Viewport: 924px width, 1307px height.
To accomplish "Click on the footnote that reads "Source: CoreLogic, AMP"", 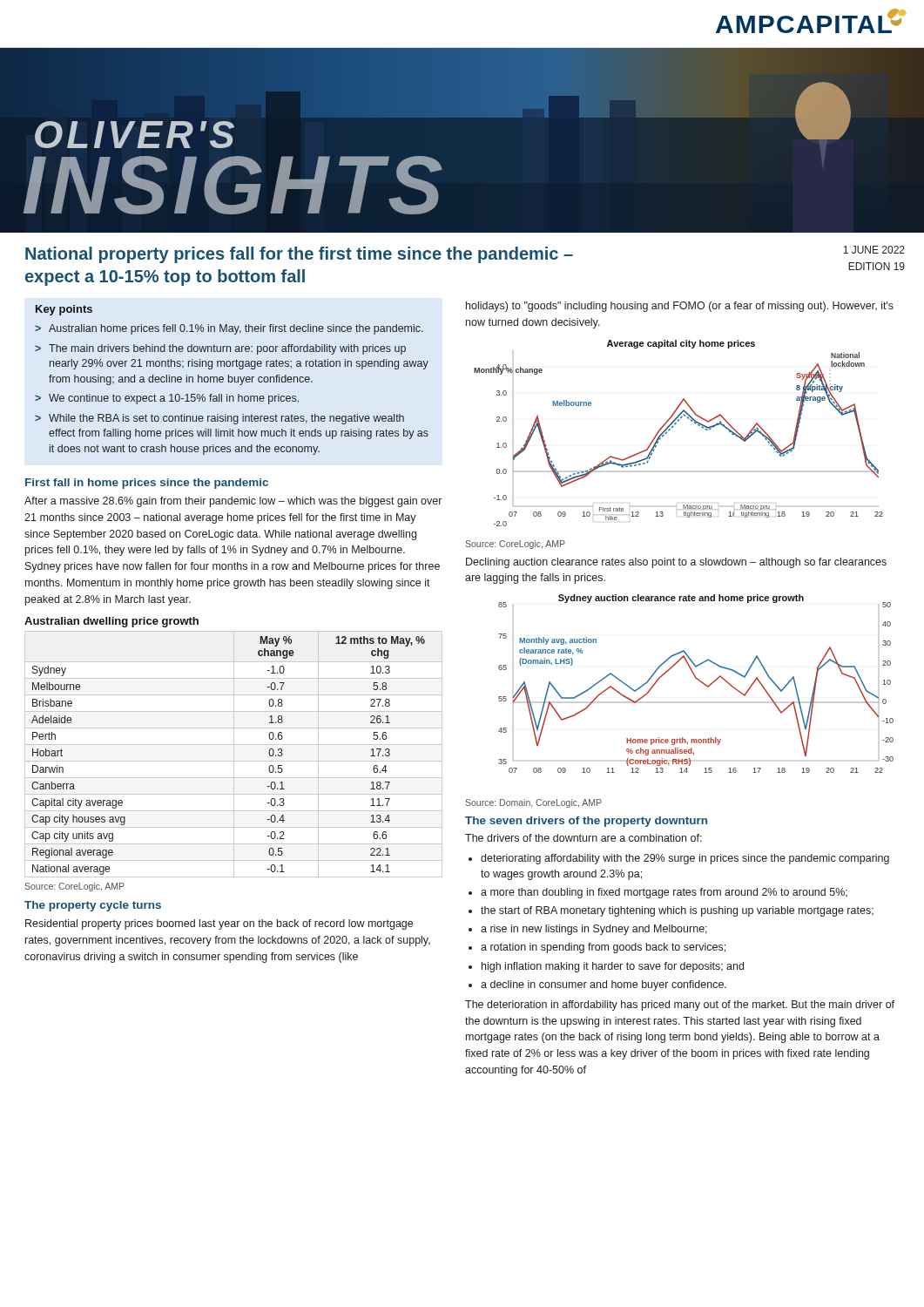I will click(x=74, y=886).
